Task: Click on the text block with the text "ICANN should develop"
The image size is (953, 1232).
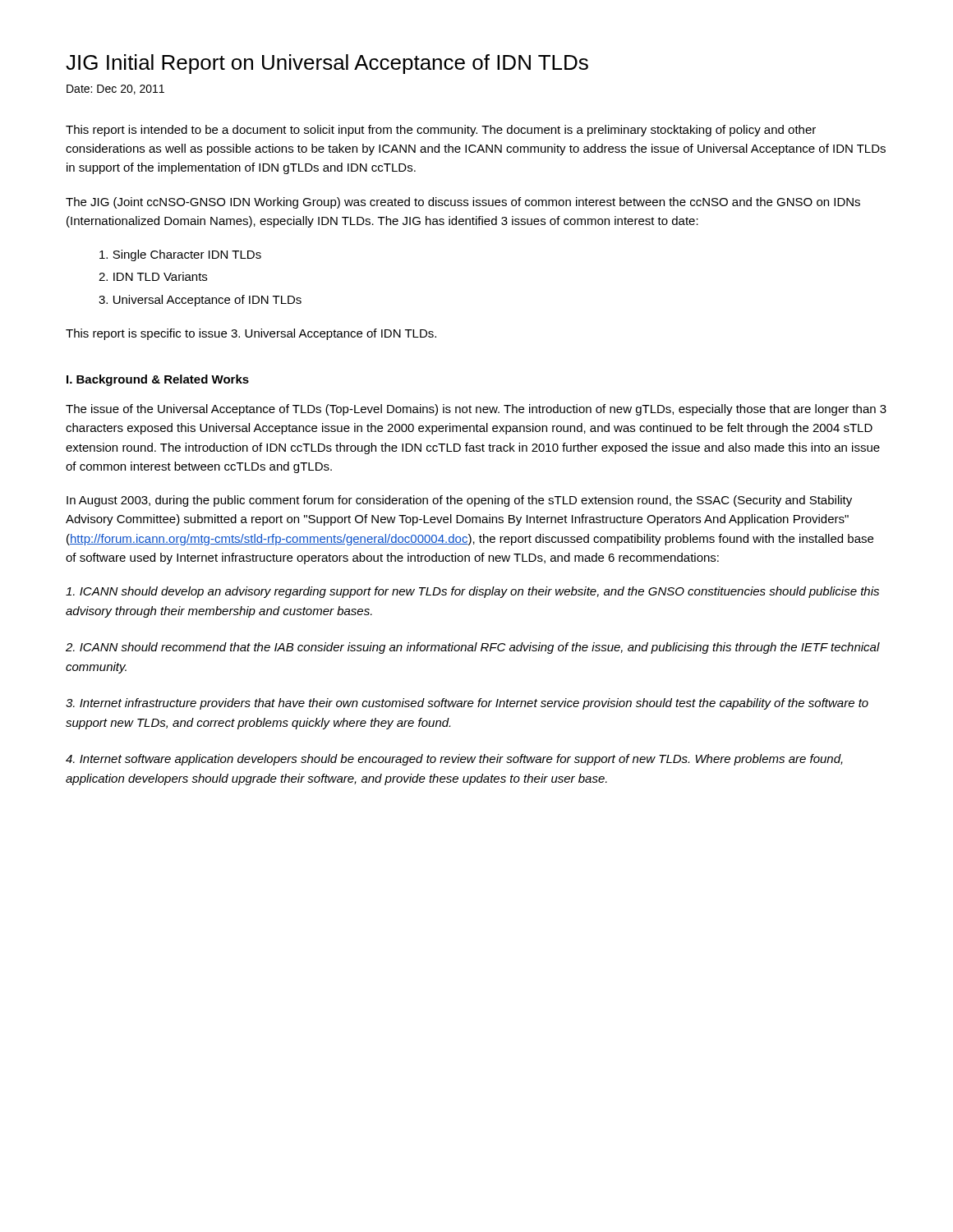Action: [x=476, y=601]
